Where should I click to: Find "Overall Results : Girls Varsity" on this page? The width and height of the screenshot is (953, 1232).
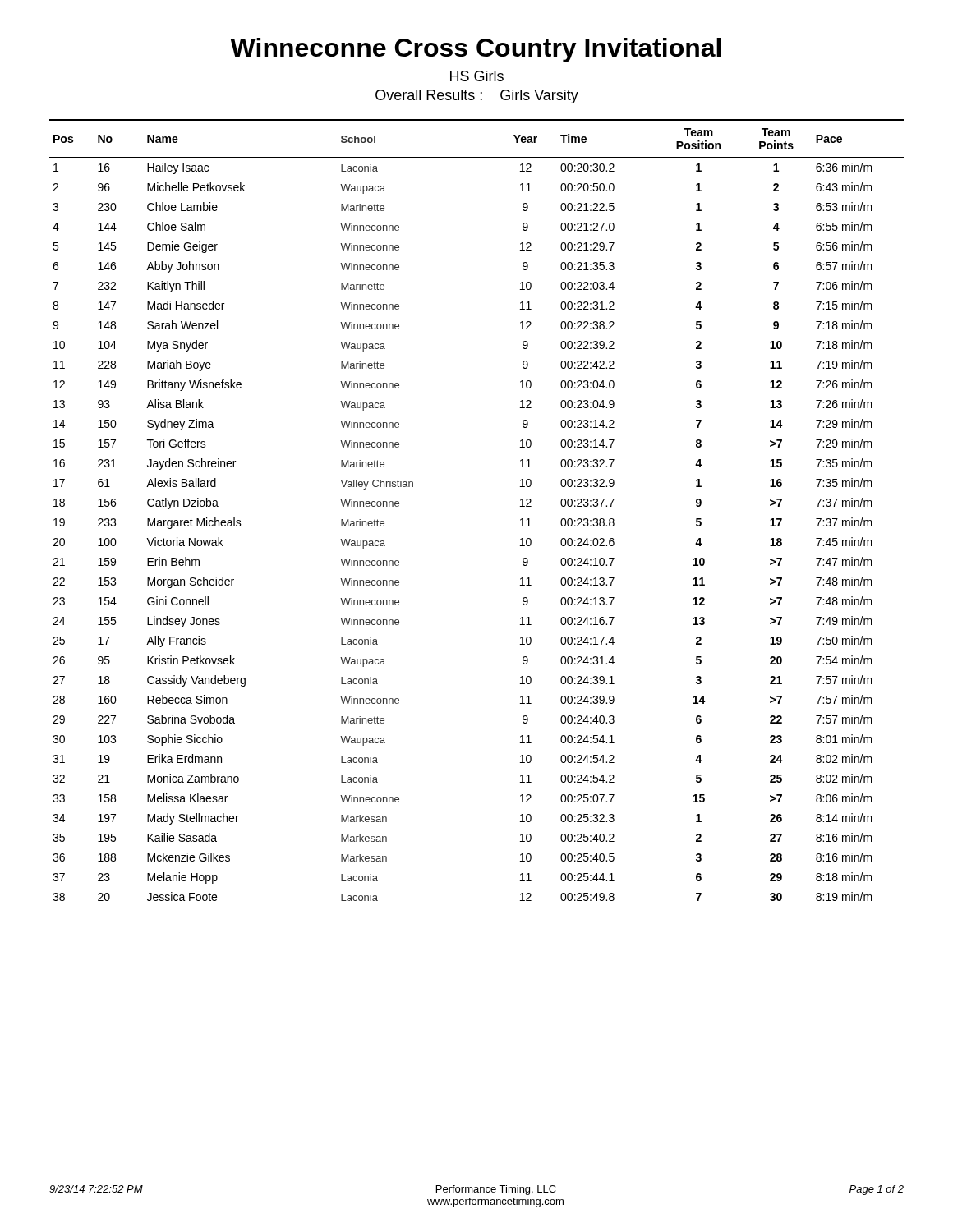coord(476,95)
